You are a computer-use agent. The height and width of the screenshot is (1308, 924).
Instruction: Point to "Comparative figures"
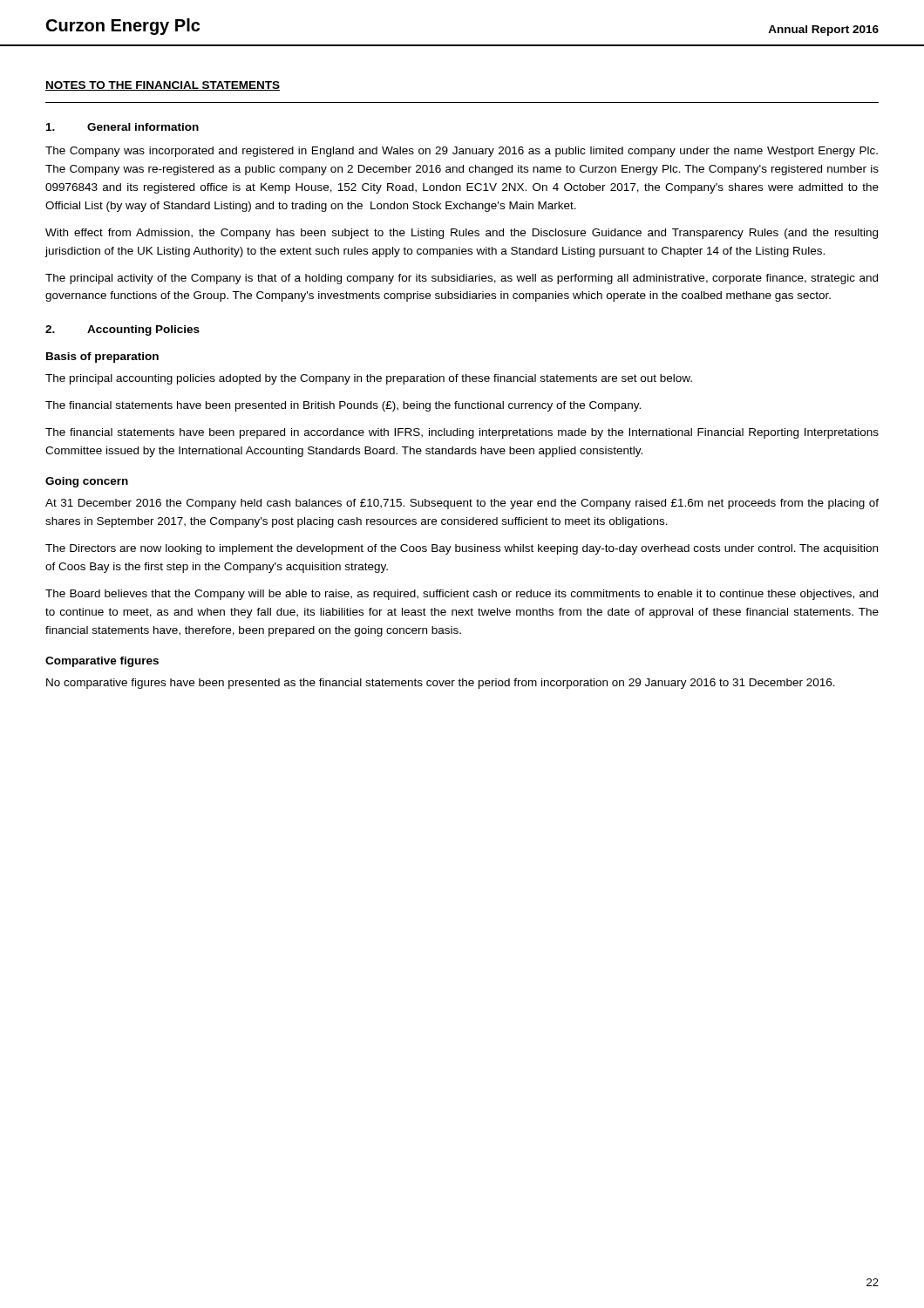tap(102, 660)
